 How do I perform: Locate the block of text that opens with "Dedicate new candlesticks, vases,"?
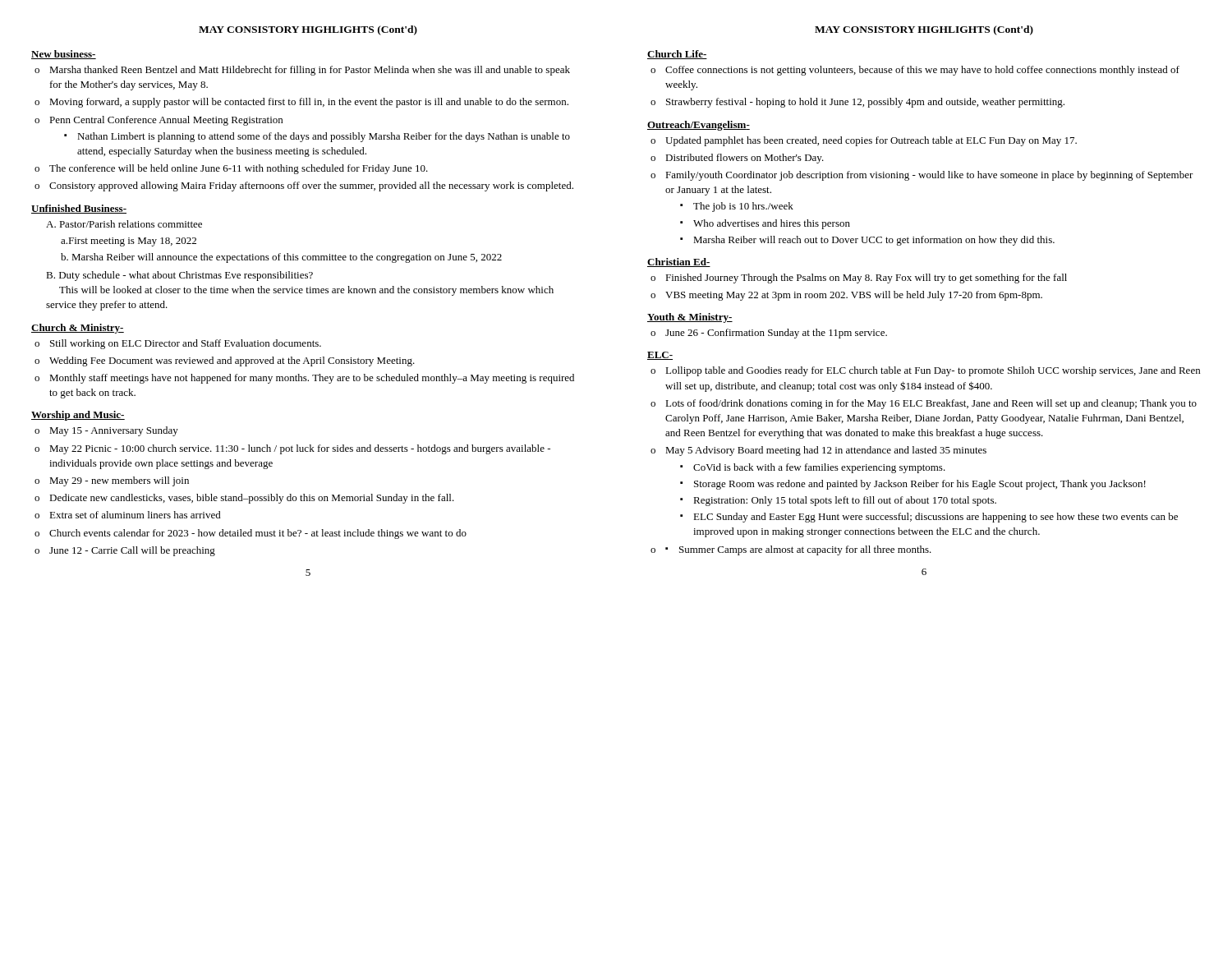pos(252,498)
